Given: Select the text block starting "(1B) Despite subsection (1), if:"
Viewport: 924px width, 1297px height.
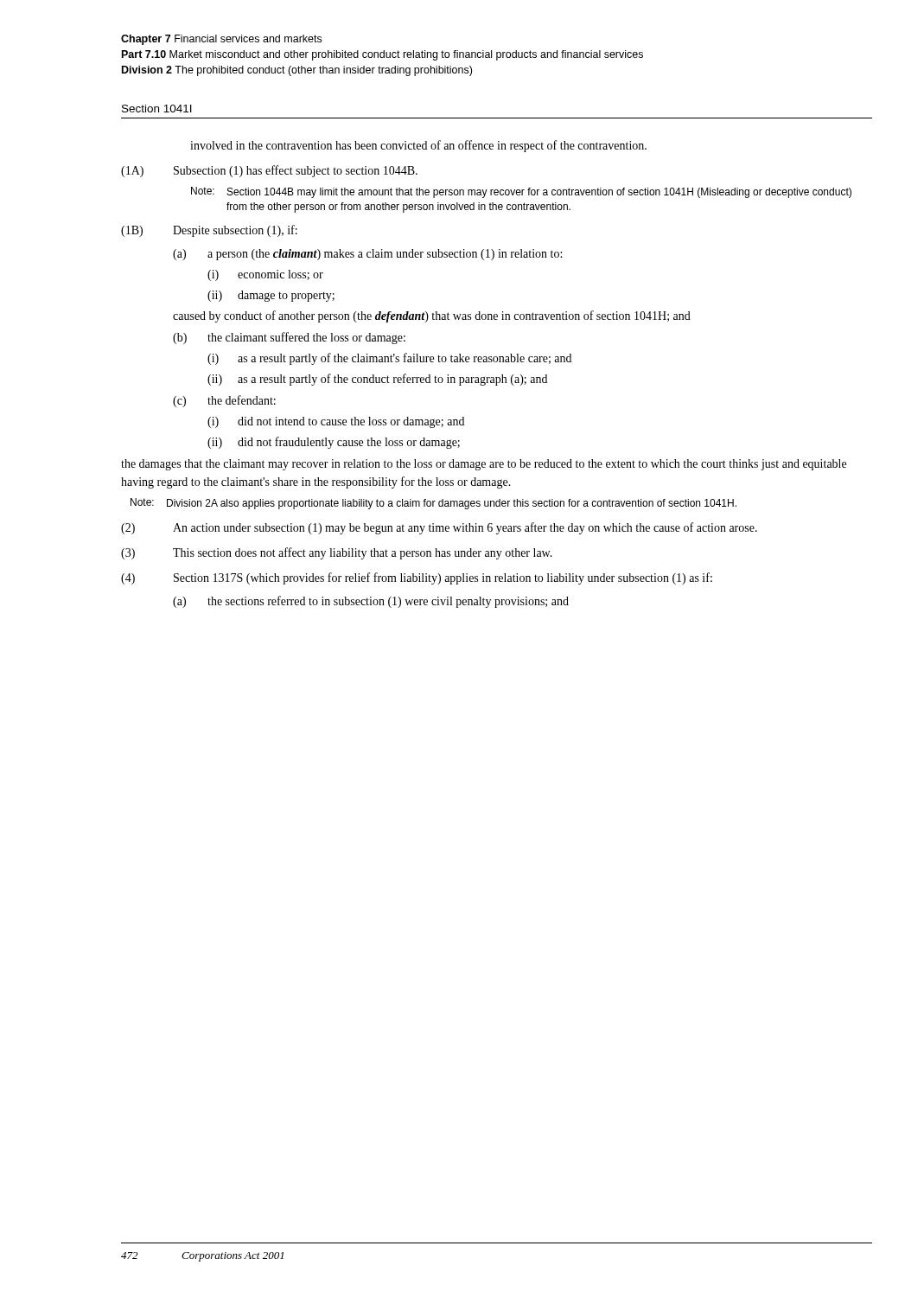Looking at the screenshot, I should [x=209, y=231].
